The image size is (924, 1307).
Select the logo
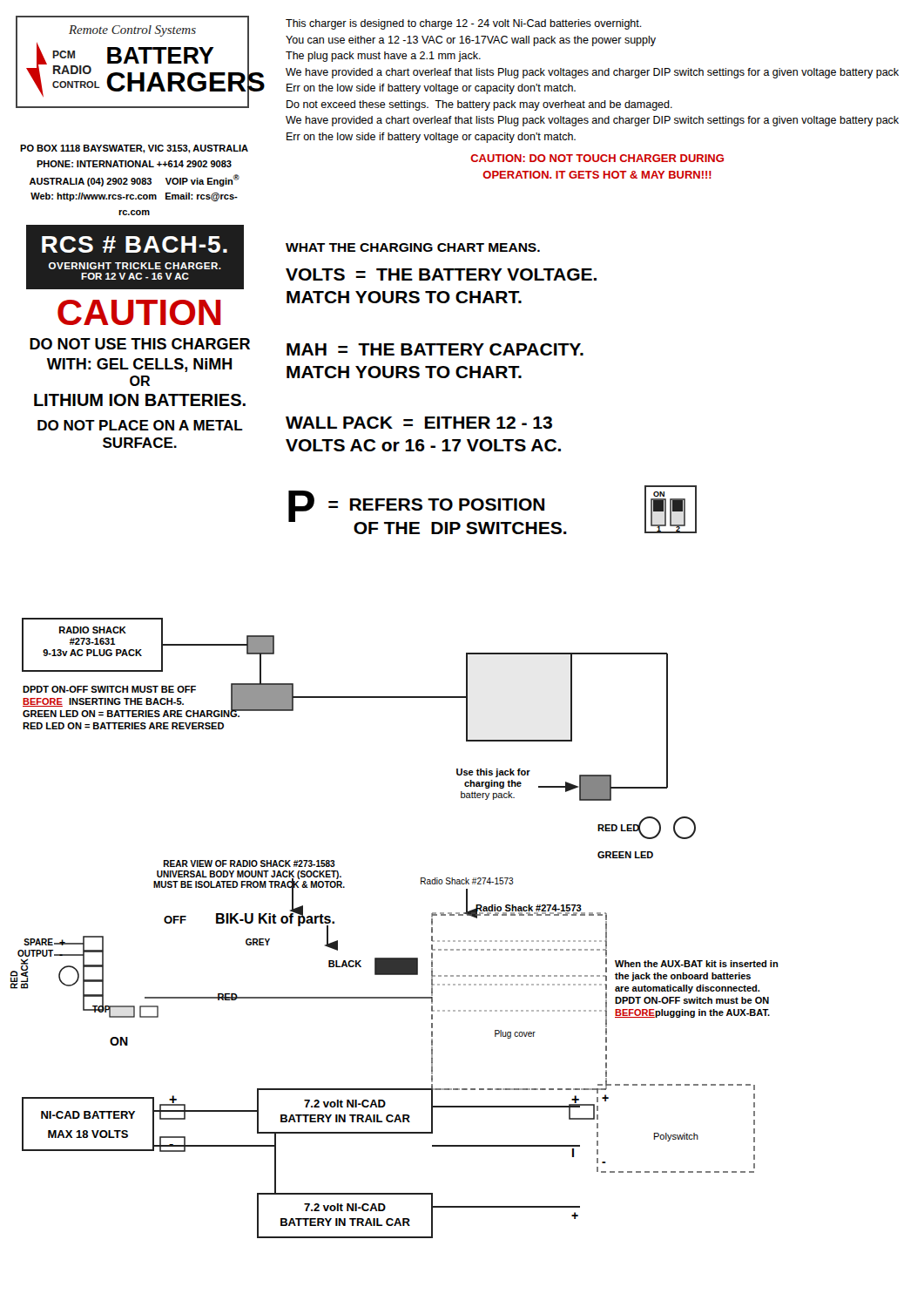pyautogui.click(x=132, y=62)
